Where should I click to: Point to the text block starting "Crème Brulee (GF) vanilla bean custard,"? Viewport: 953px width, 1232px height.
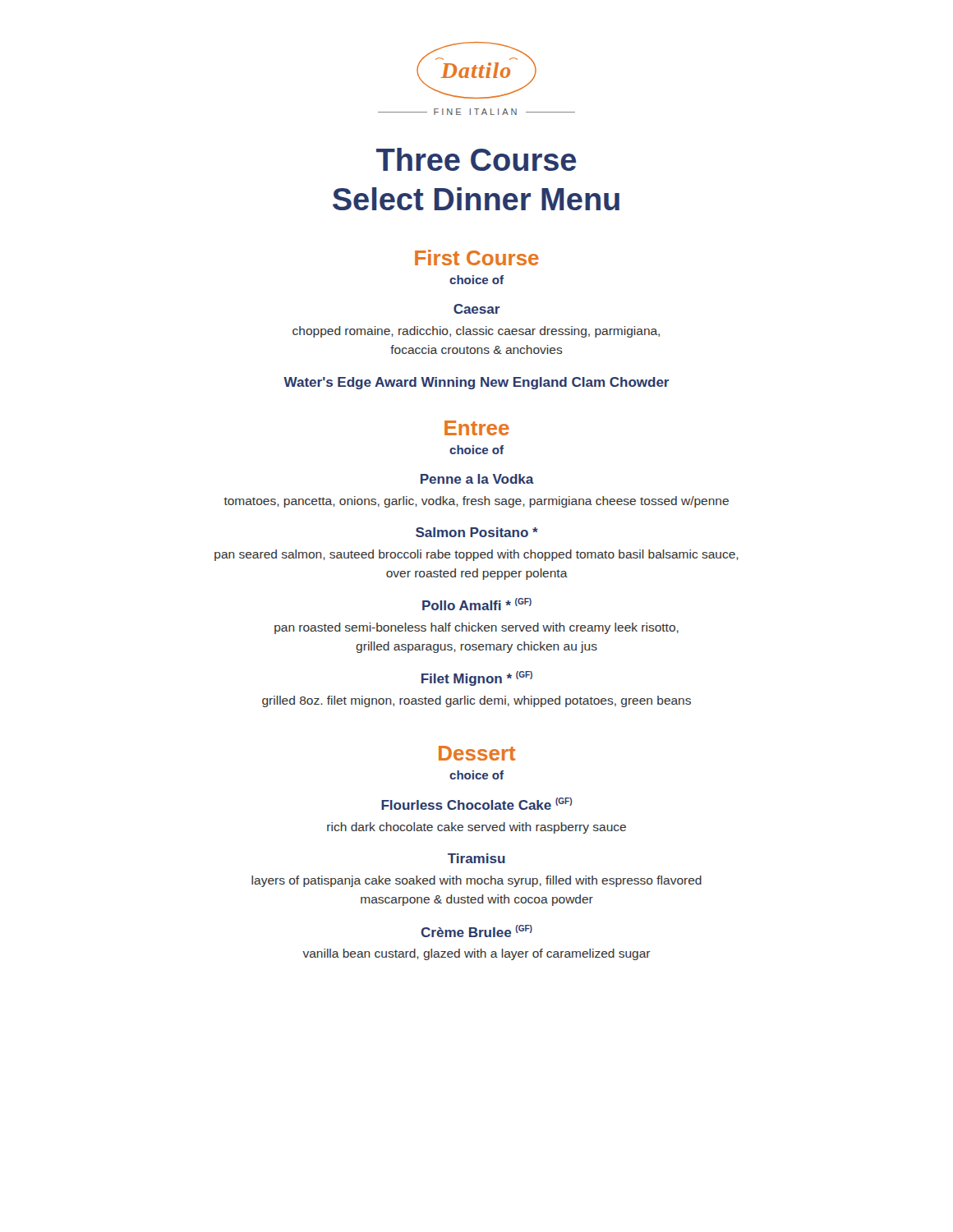476,943
